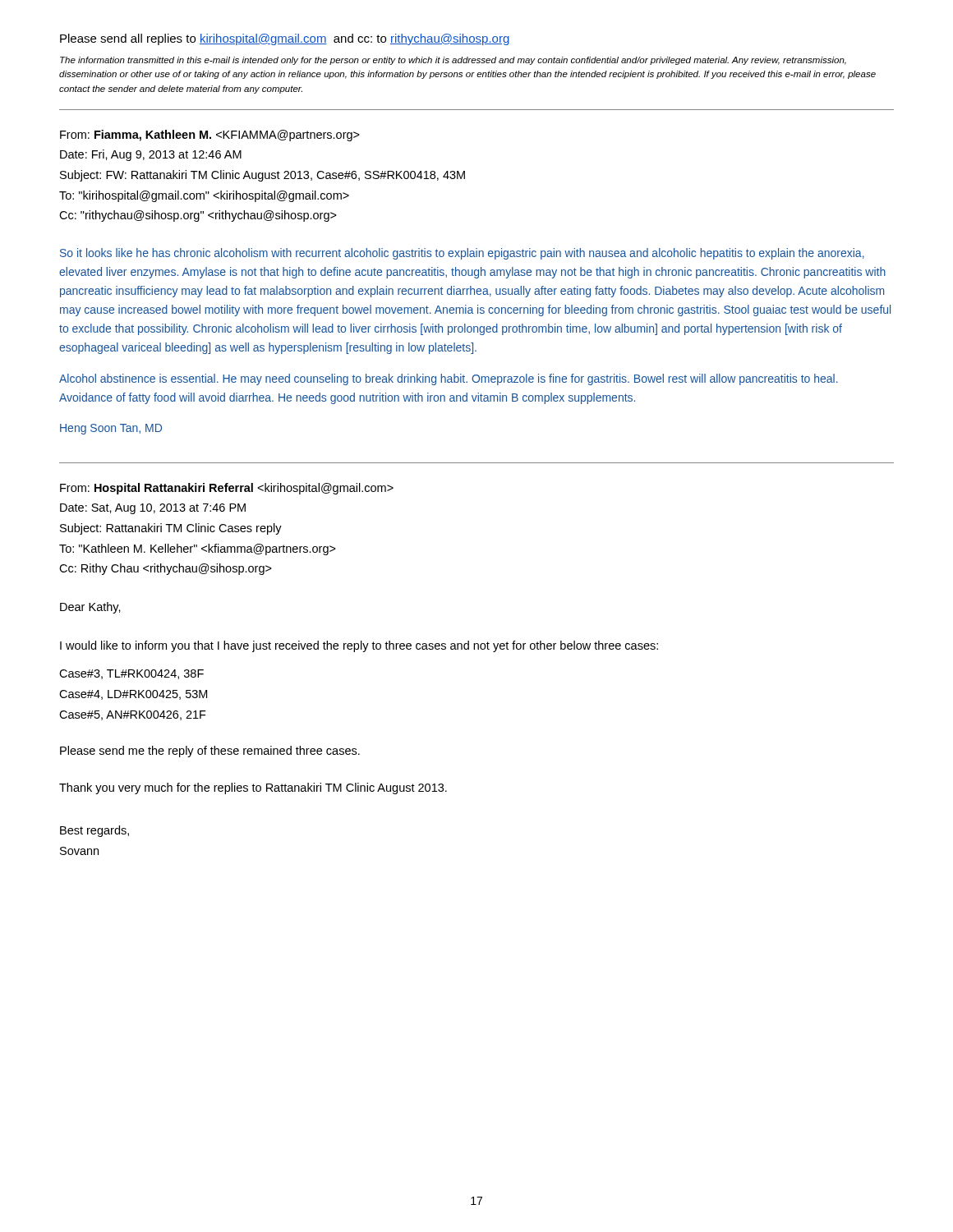The image size is (953, 1232).
Task: Find the block on this page that starts "The information transmitted in"
Action: [467, 74]
